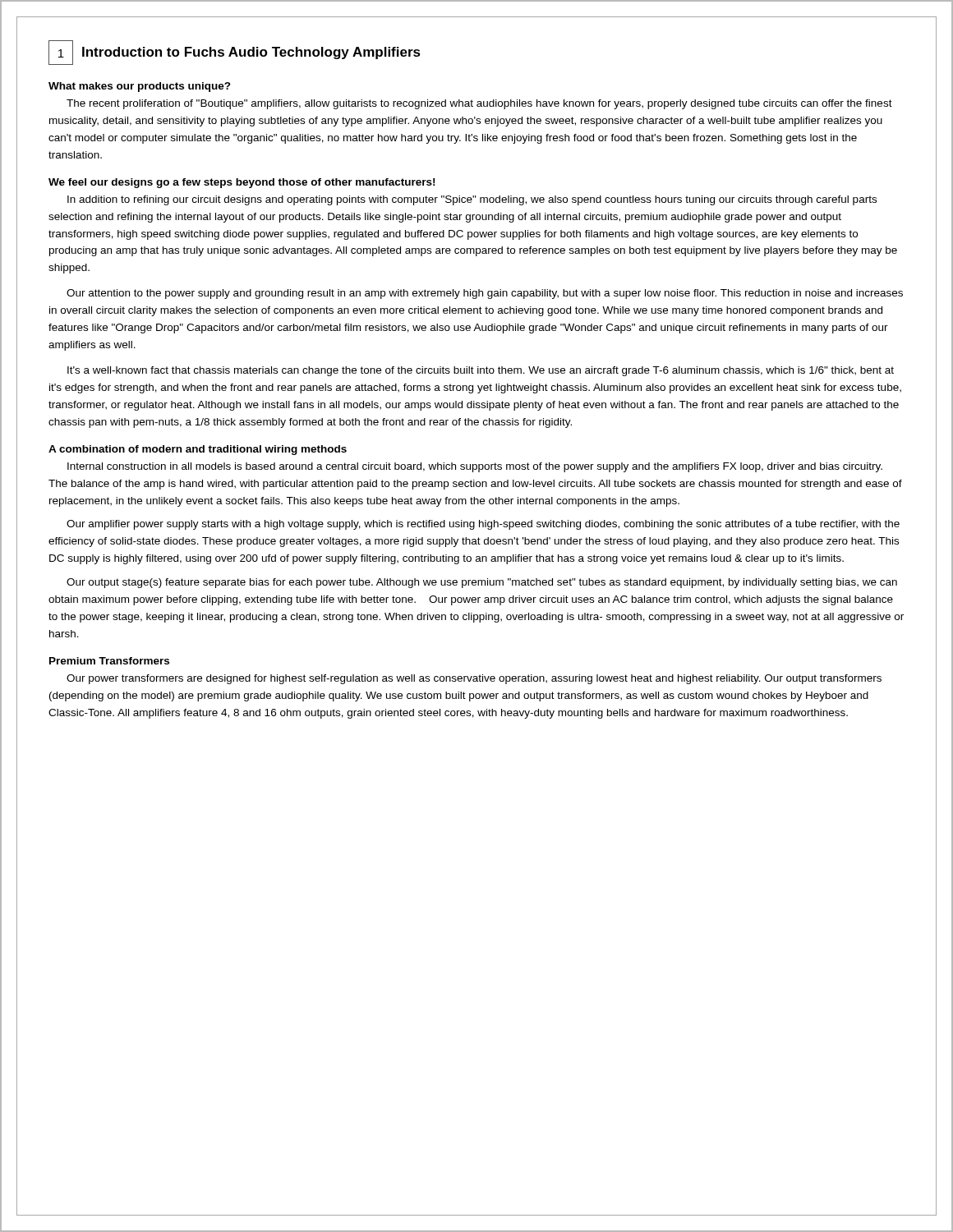
Task: Point to the block beginning "Internal construction in all"
Action: [476, 551]
